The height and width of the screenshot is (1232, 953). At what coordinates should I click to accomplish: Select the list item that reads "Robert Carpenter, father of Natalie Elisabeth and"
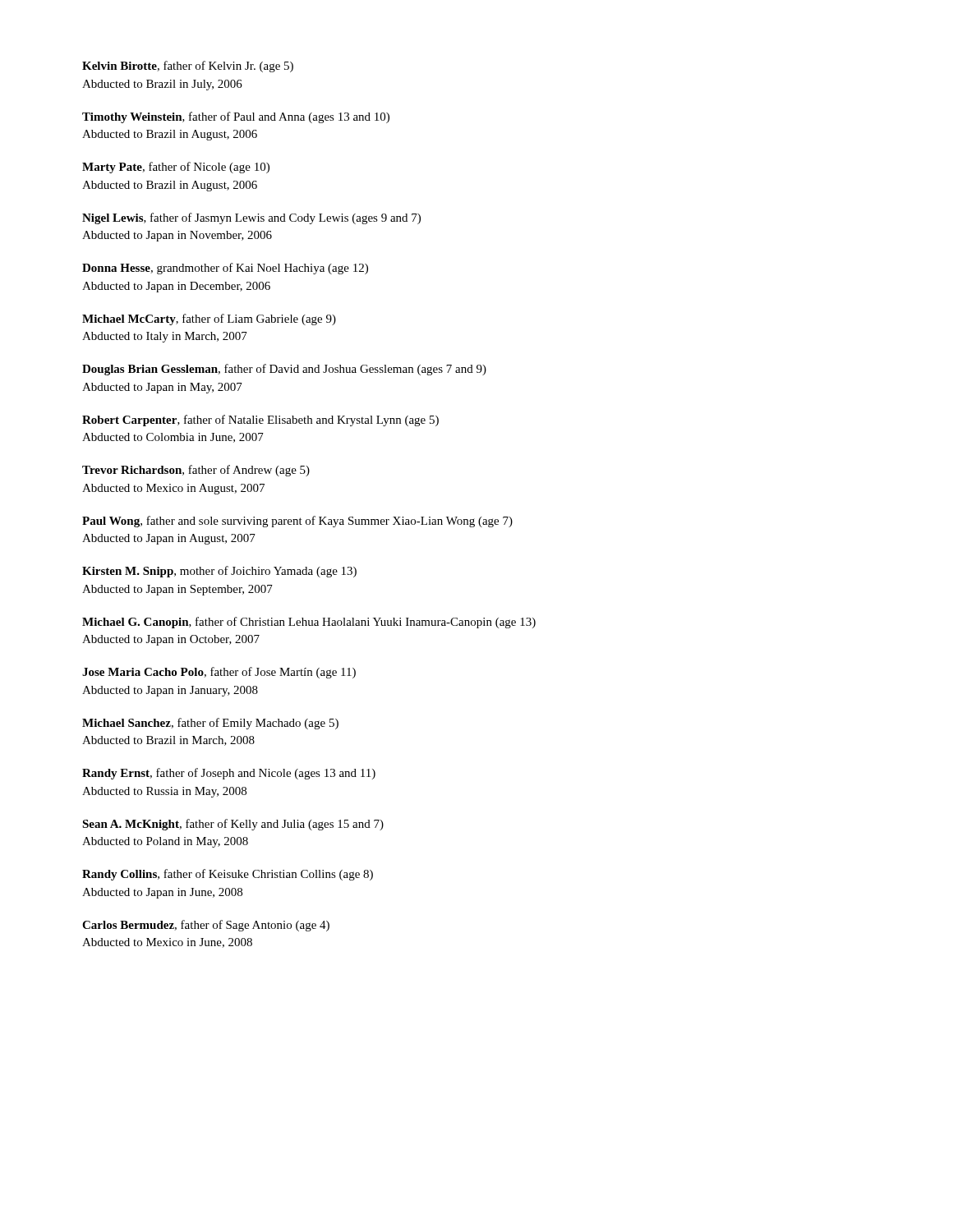click(x=260, y=421)
